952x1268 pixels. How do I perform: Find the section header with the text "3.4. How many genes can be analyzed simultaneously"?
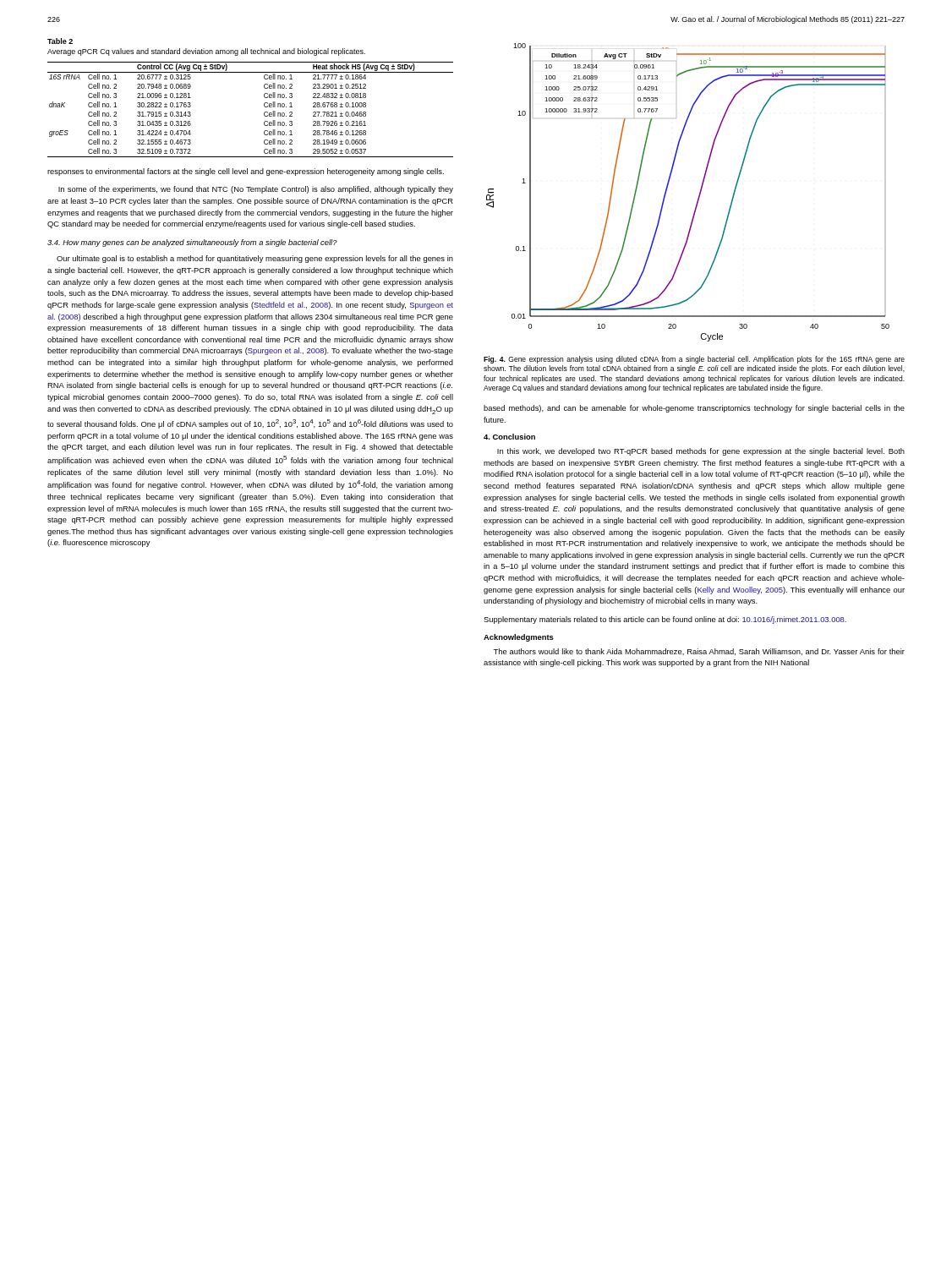click(x=192, y=242)
